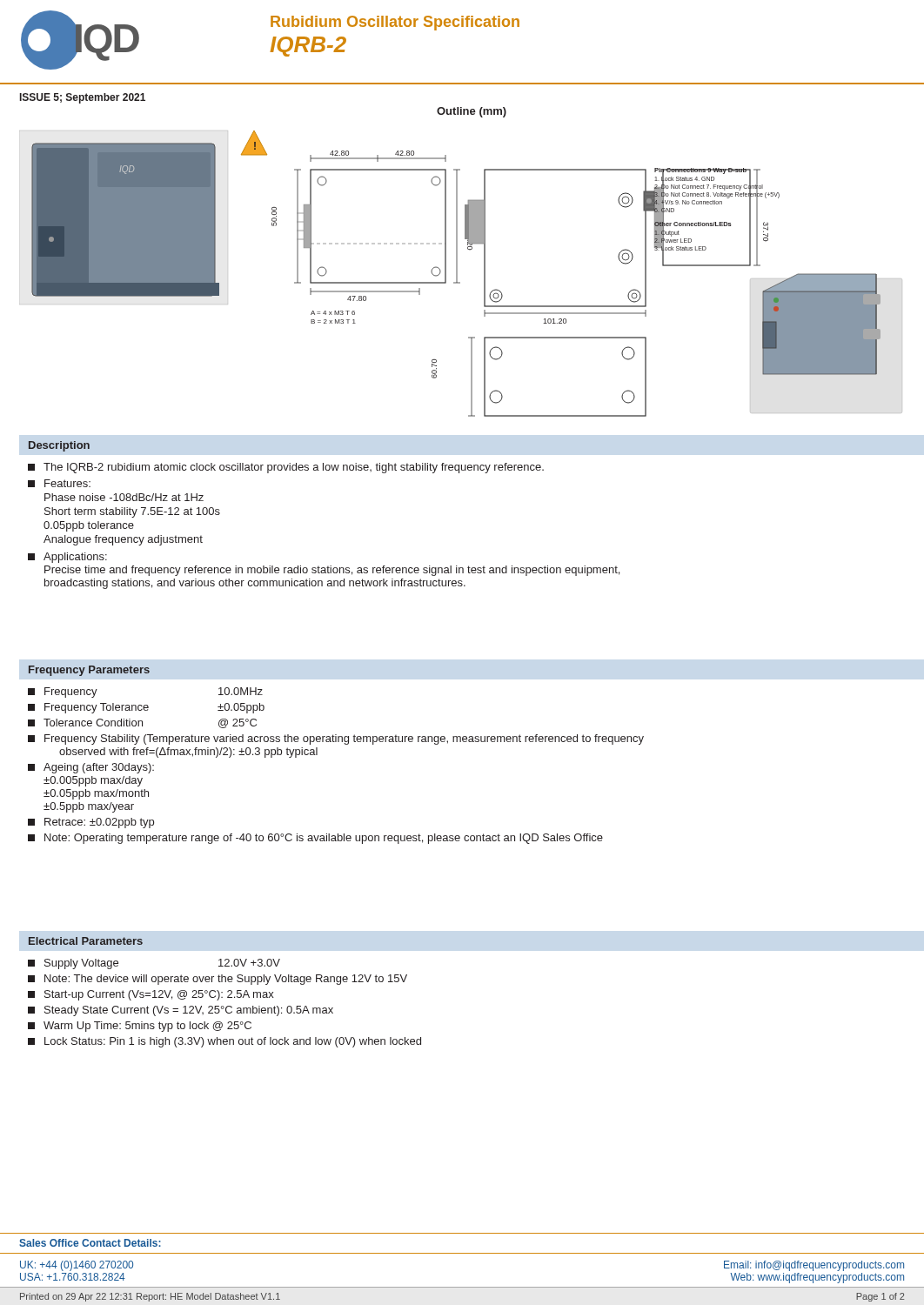
Task: Point to the element starting "Ageing (after 30days): ±0.005ppb max/day ±0.05ppb max/month"
Action: [91, 768]
